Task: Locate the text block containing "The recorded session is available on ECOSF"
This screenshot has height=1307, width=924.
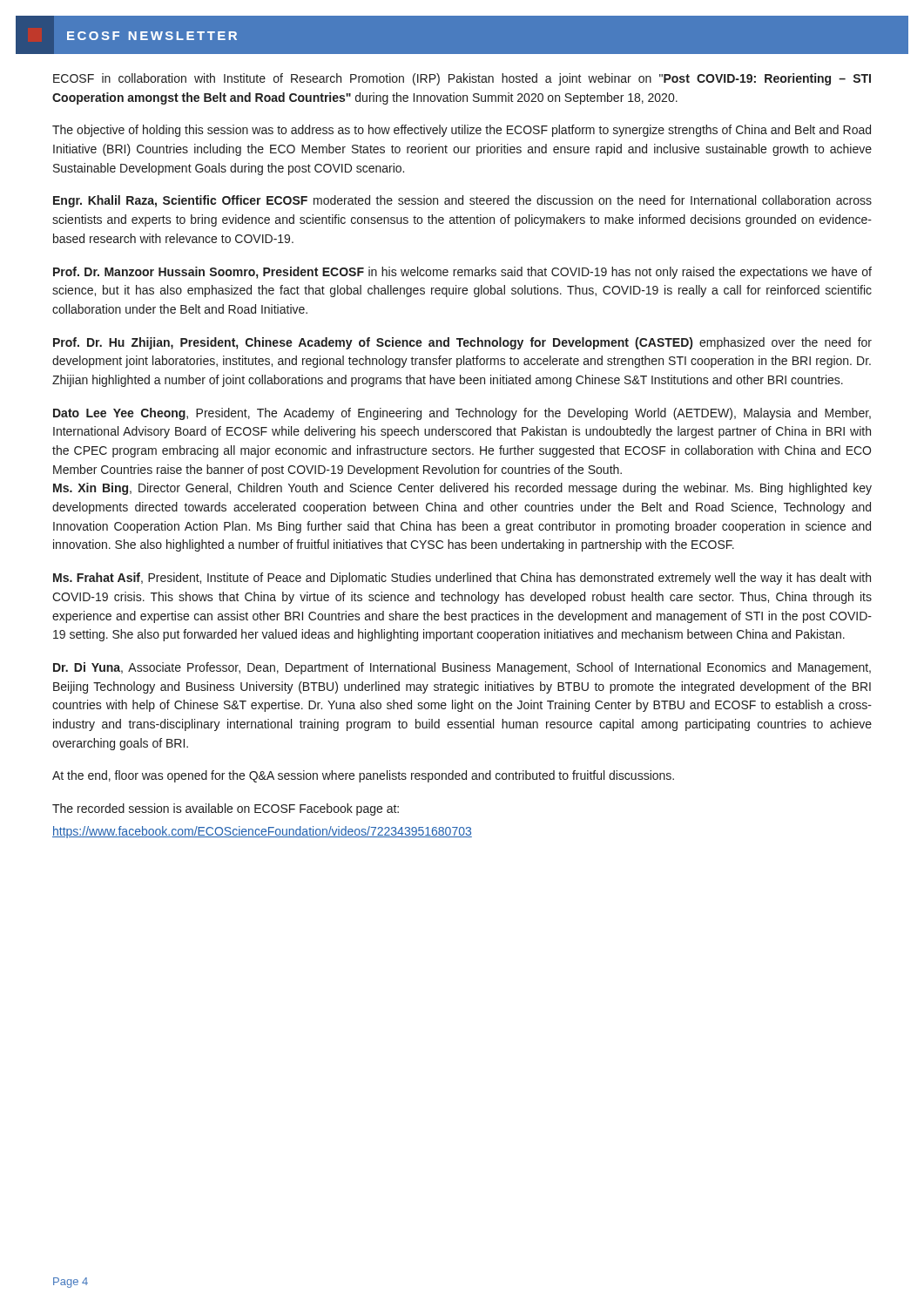Action: coord(462,821)
